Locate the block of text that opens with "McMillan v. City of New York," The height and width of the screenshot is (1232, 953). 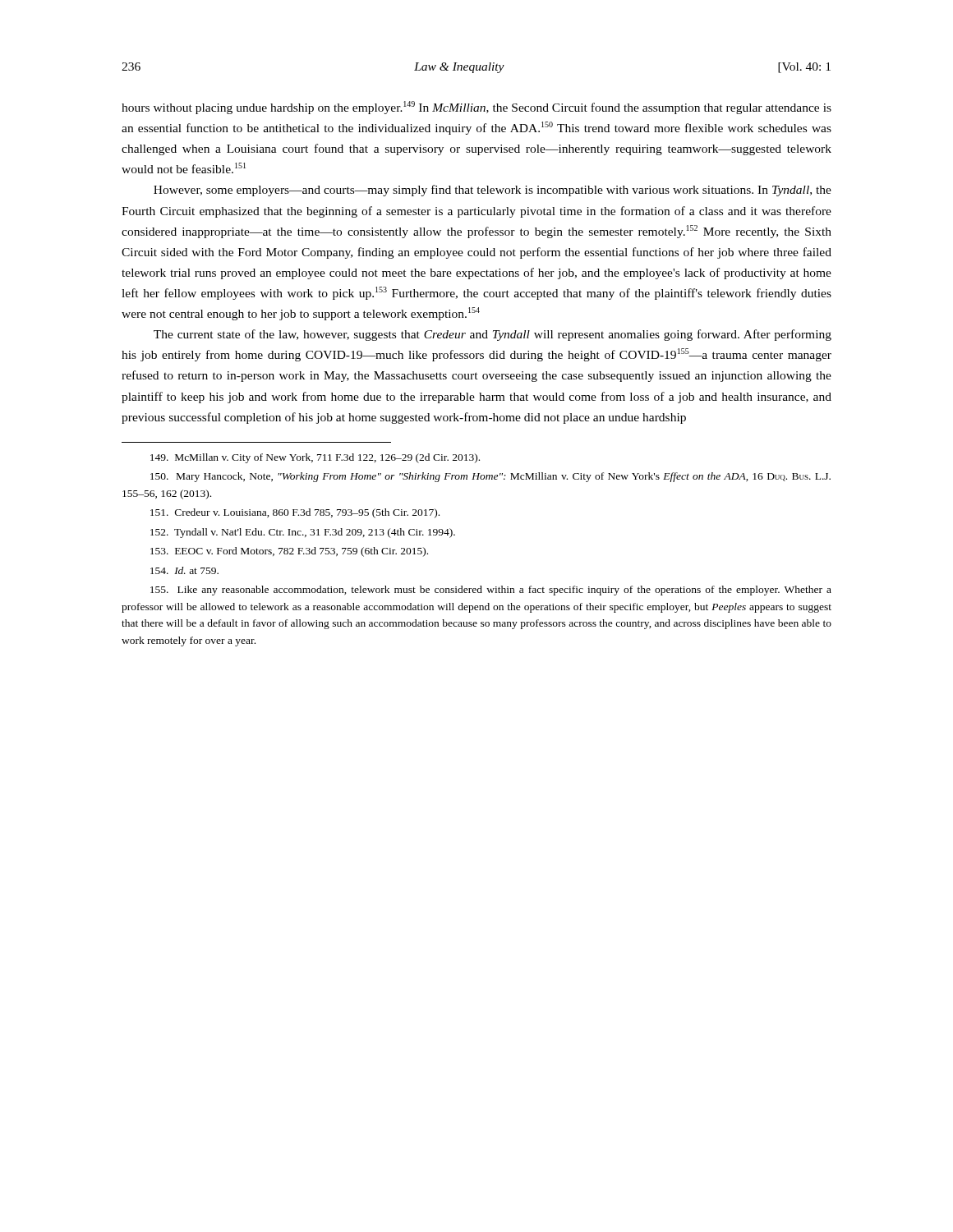click(x=476, y=458)
